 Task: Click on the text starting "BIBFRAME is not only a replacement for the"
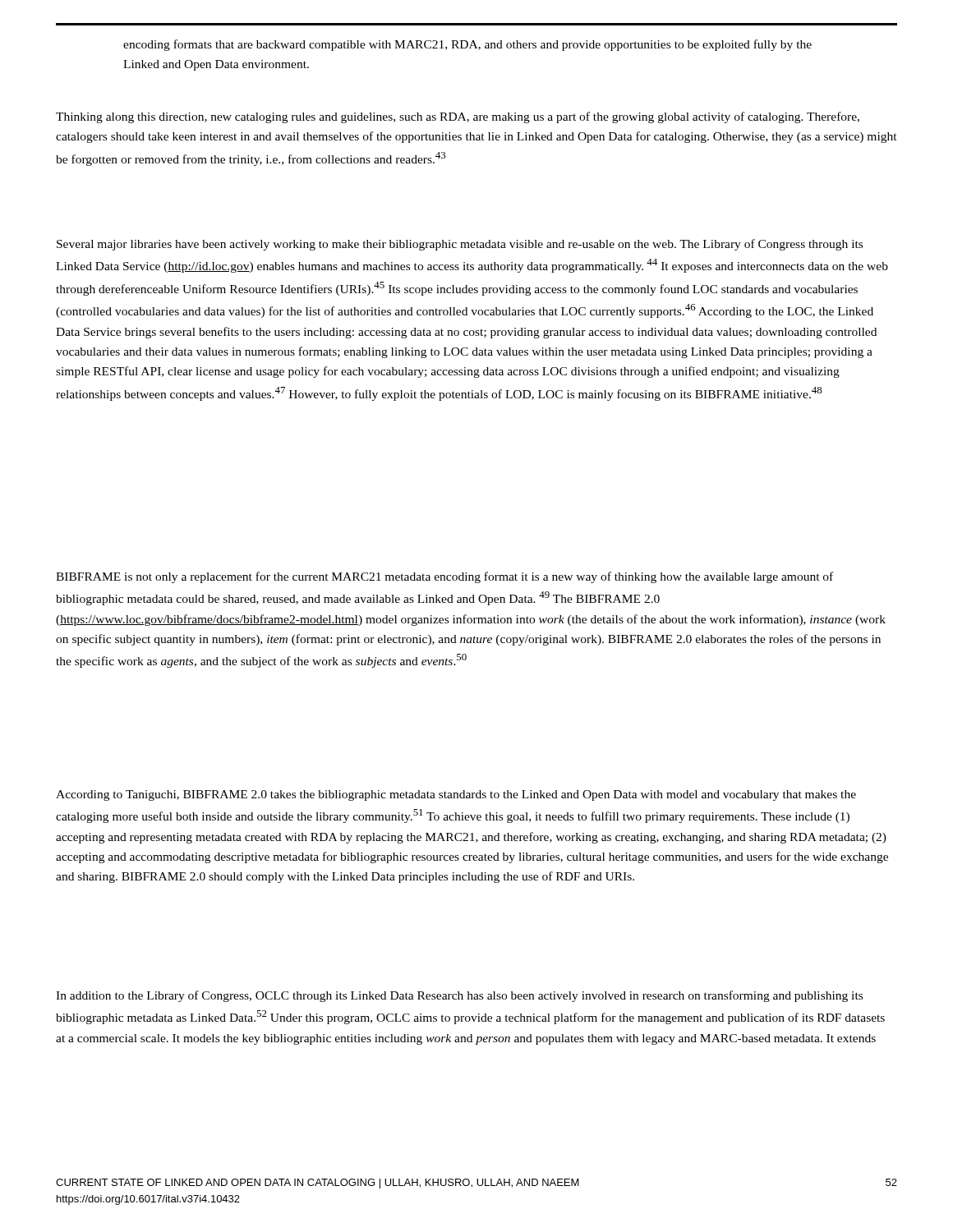(471, 619)
